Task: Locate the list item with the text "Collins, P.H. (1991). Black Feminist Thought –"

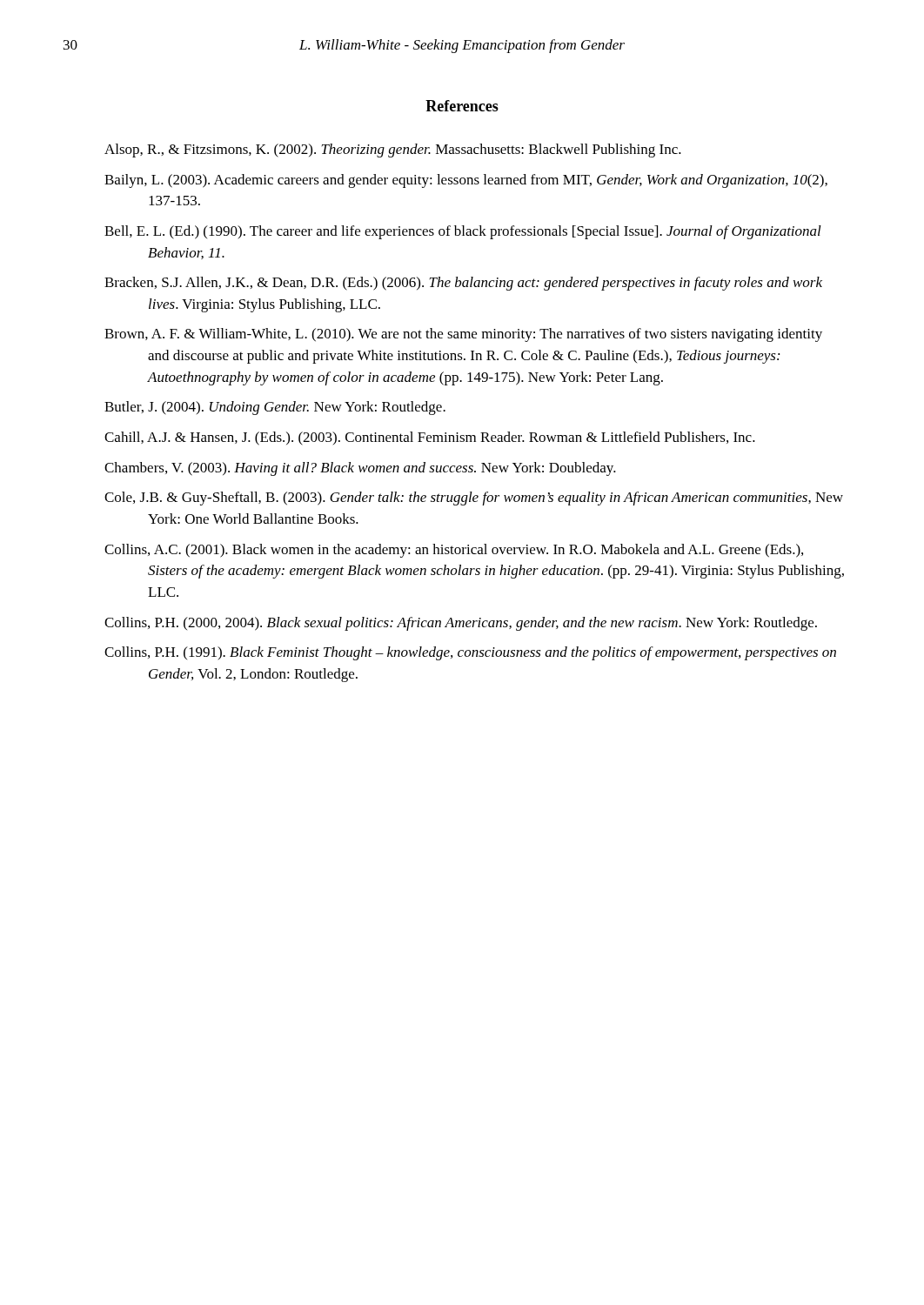Action: click(x=471, y=663)
